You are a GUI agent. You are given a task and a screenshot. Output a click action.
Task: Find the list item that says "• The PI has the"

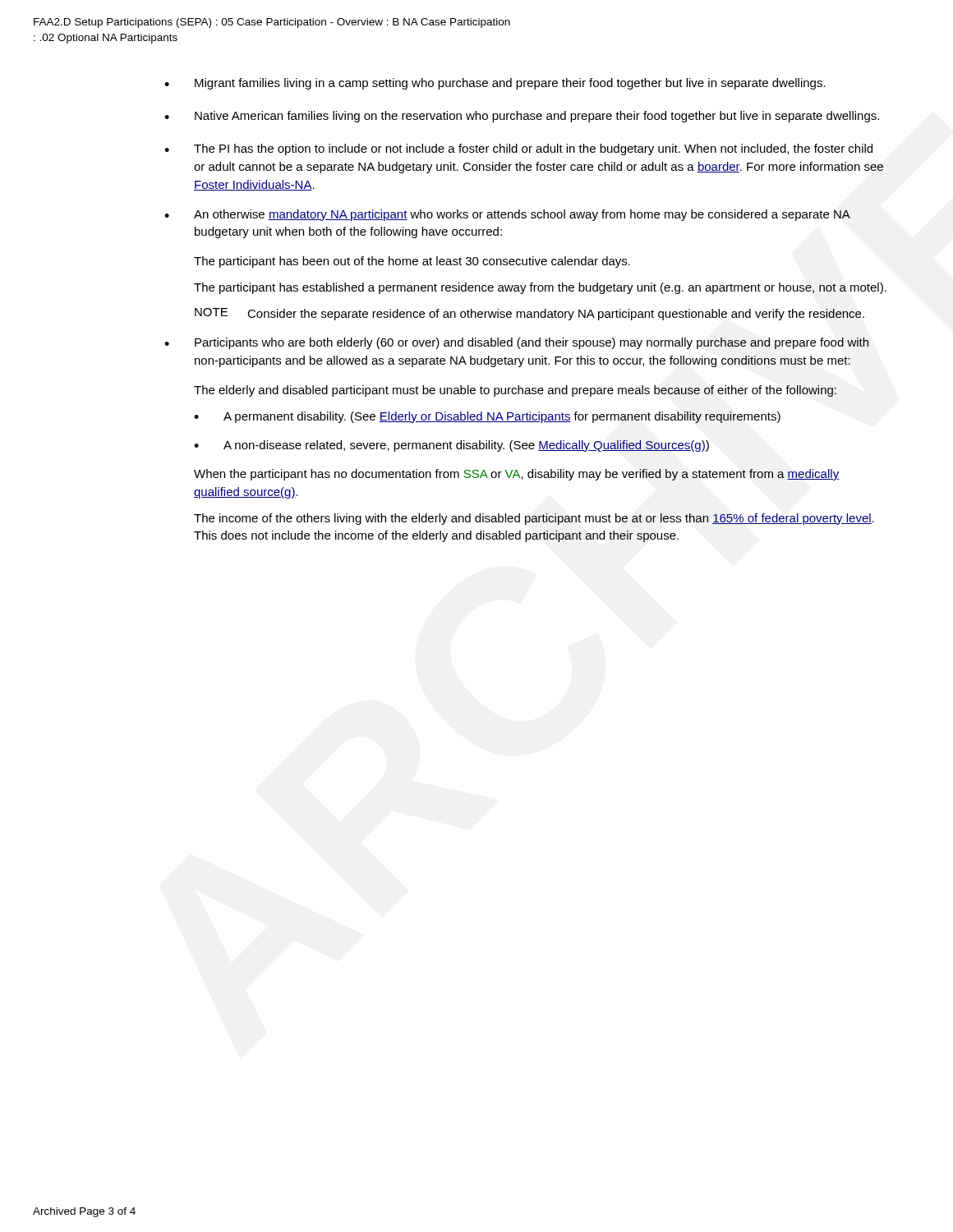(x=526, y=167)
